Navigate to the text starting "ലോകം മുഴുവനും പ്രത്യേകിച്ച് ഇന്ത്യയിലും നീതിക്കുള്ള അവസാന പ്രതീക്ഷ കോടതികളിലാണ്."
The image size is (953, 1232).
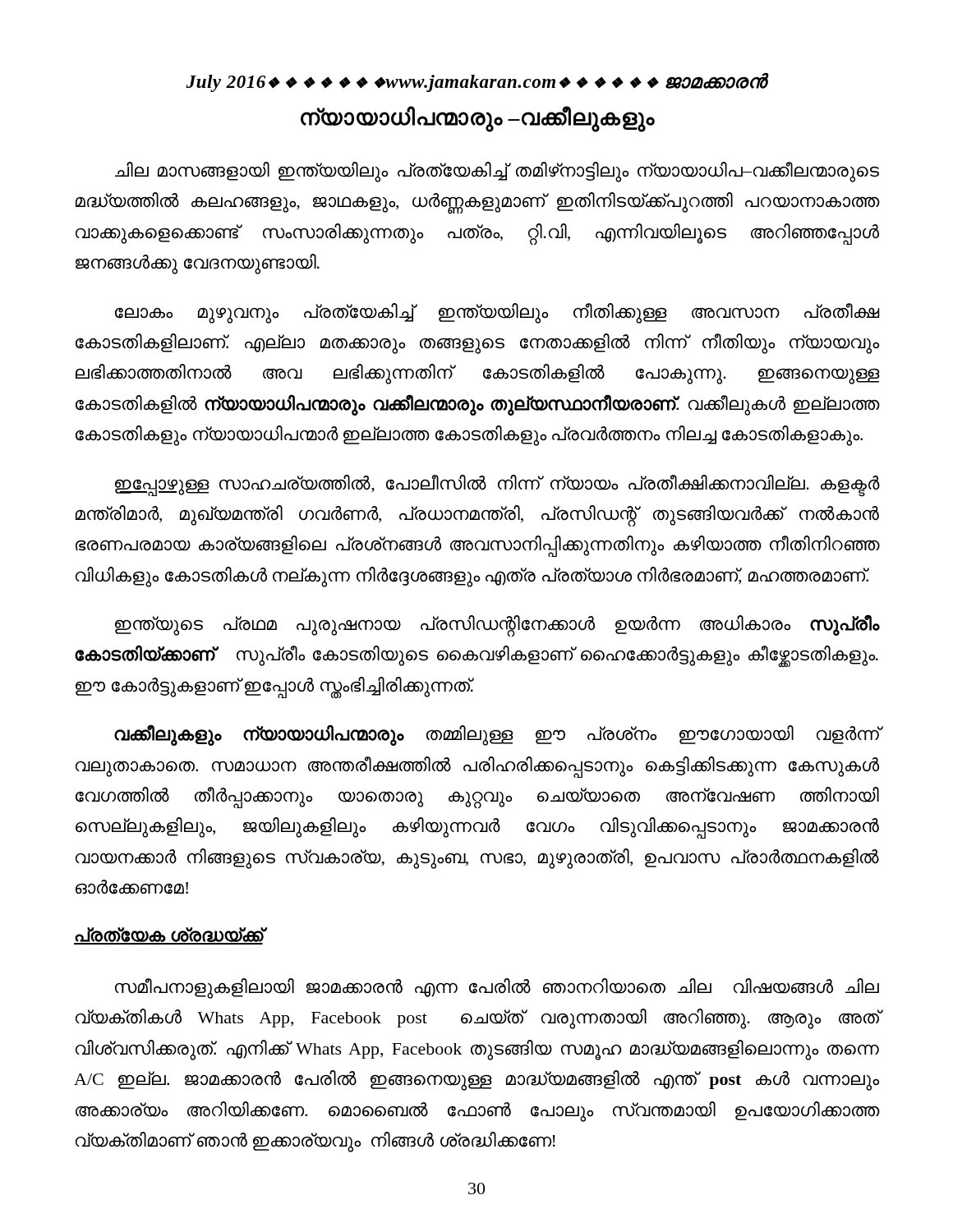click(476, 373)
